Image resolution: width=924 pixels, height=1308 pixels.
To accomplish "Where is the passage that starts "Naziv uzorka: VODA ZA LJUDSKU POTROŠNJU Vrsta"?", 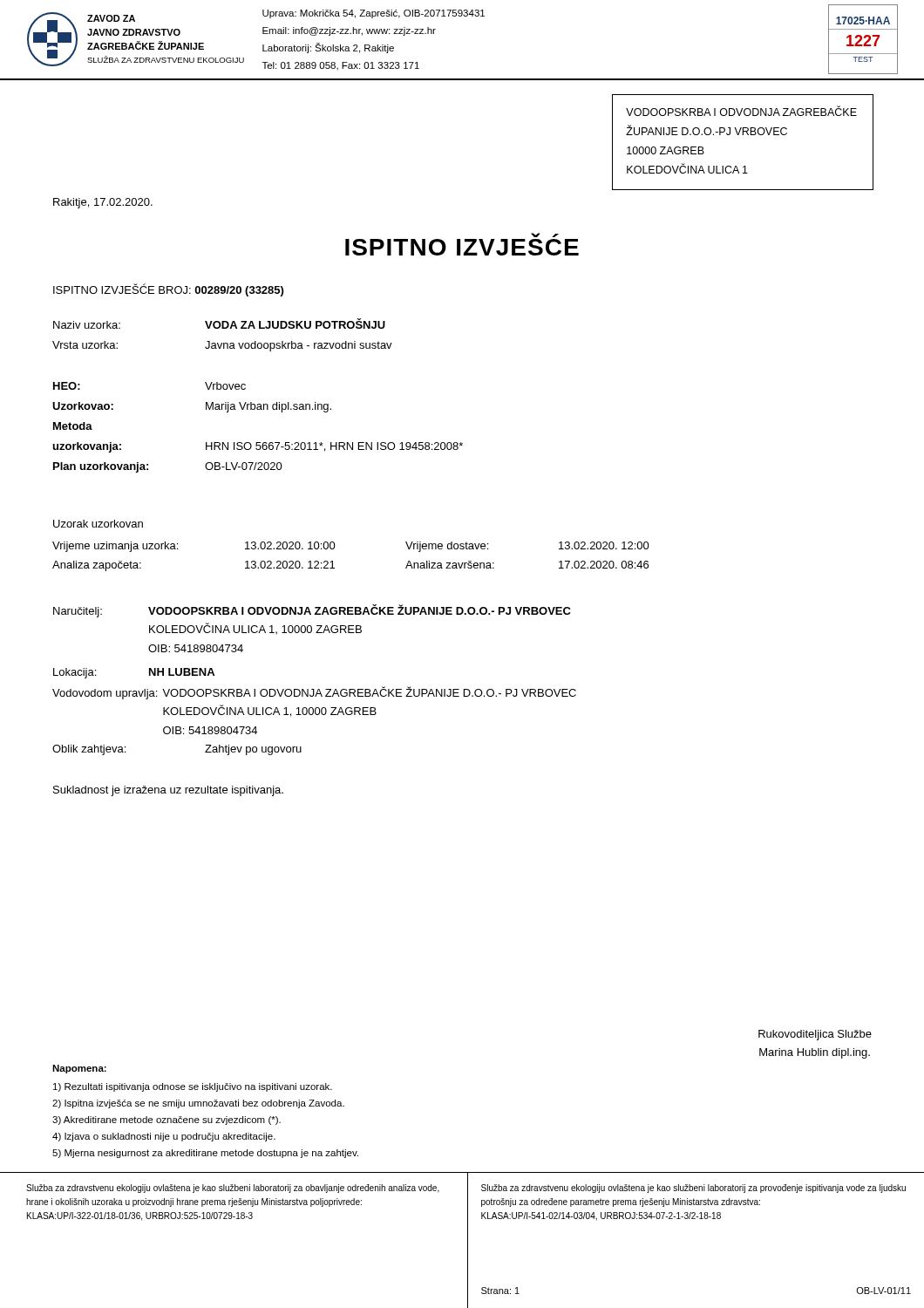I will [x=219, y=324].
